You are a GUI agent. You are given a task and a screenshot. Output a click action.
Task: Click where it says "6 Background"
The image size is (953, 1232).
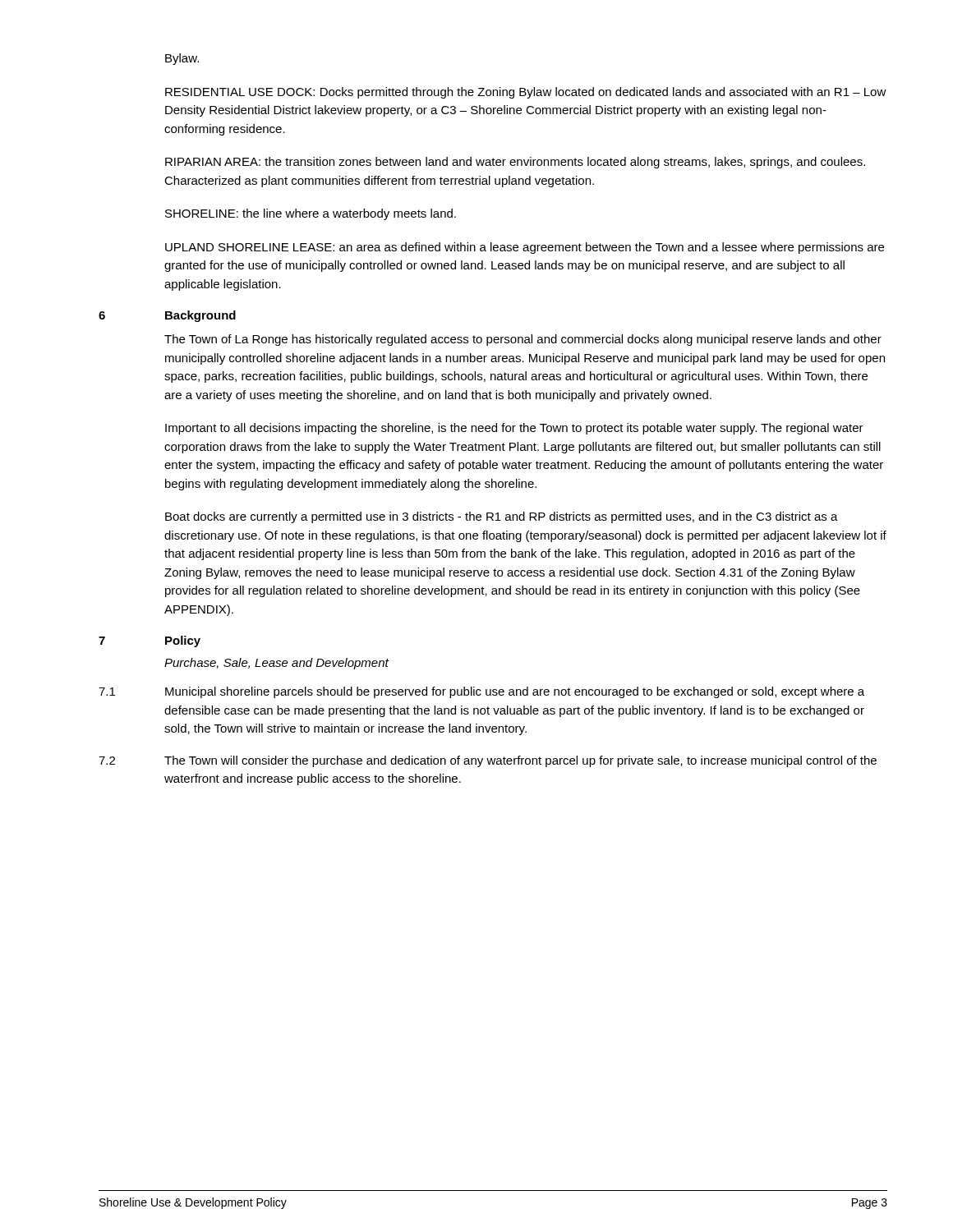tap(167, 316)
